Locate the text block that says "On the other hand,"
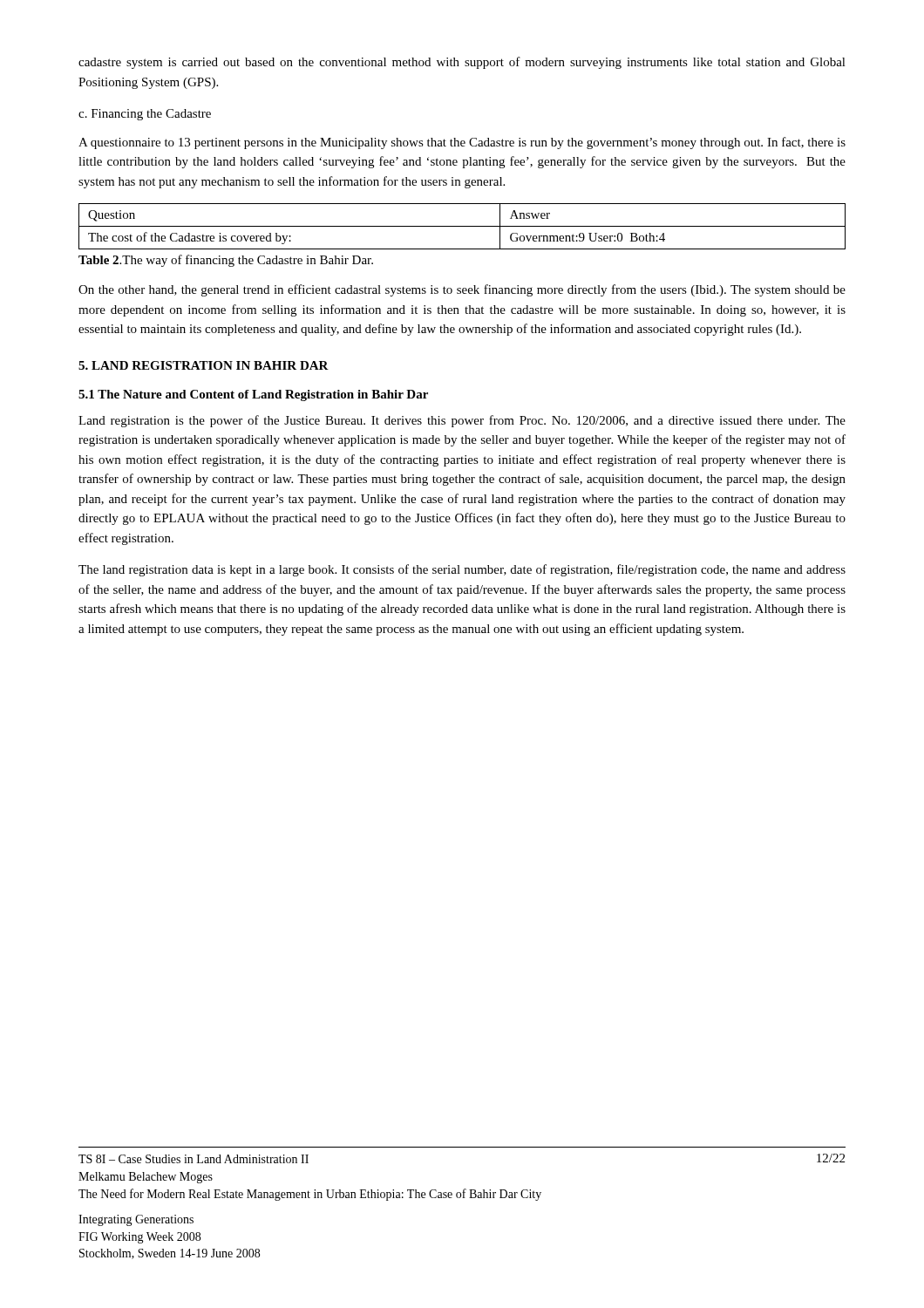Screen dimensions: 1308x924 pos(462,309)
